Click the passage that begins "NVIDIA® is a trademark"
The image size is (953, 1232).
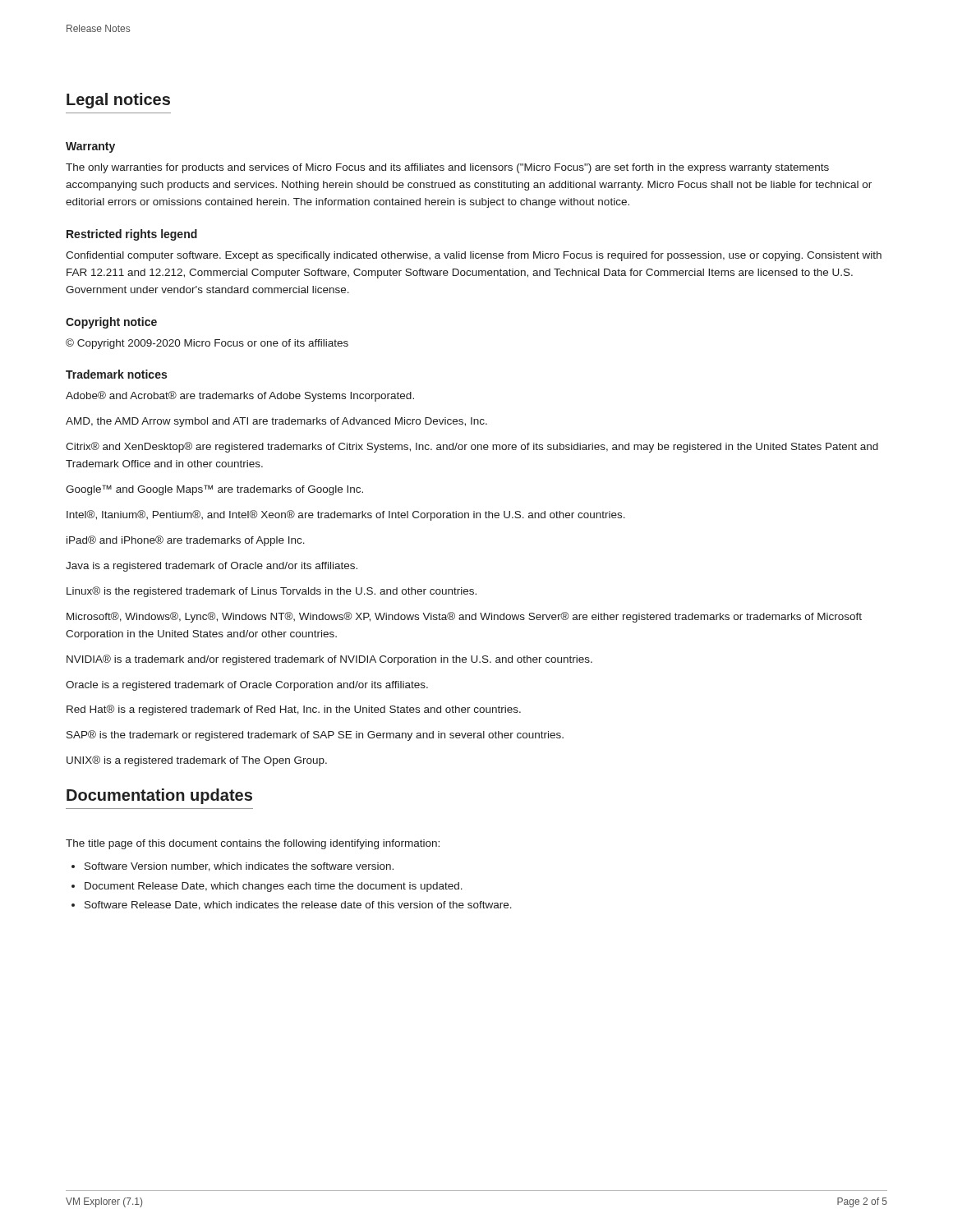pos(329,659)
